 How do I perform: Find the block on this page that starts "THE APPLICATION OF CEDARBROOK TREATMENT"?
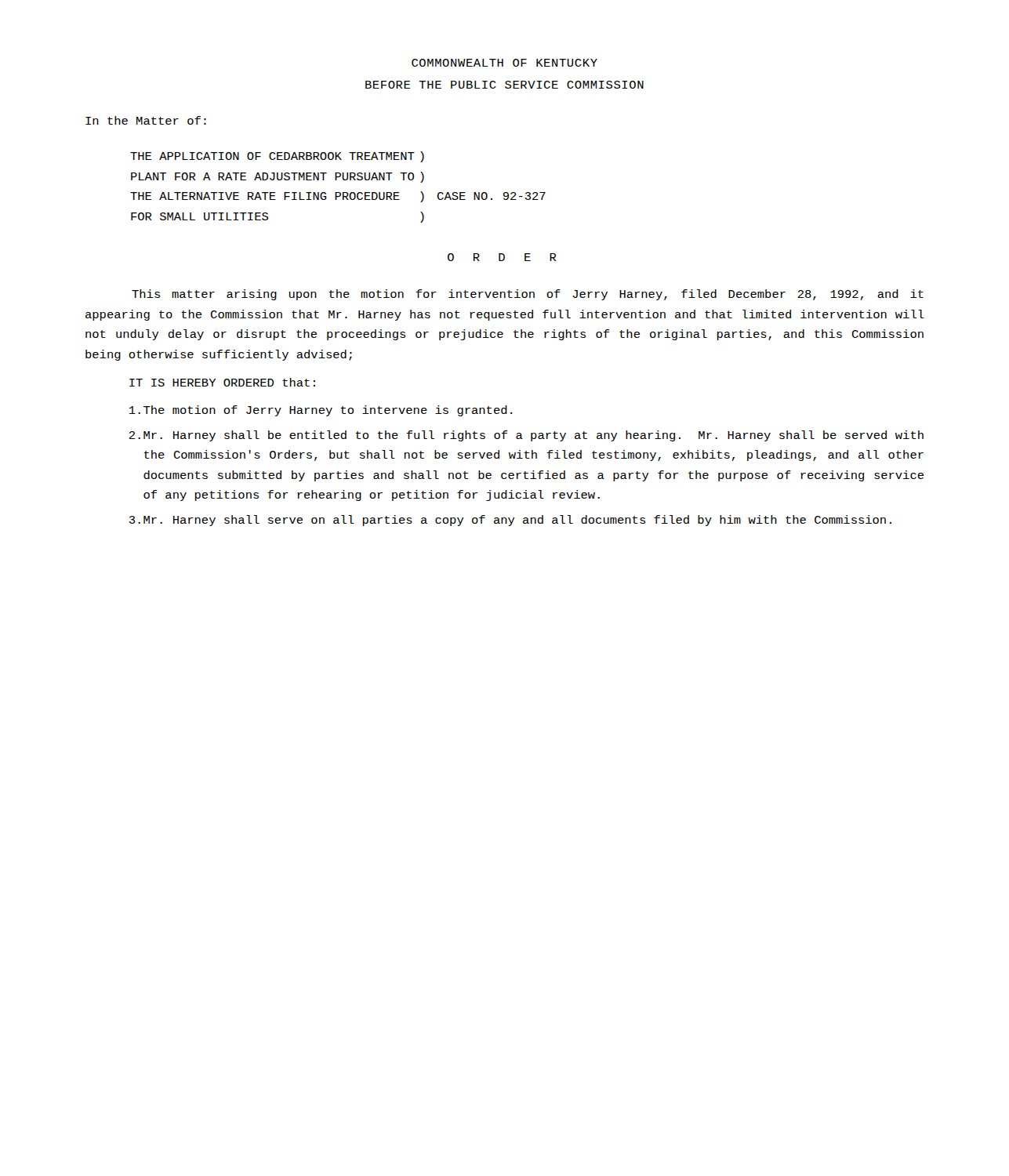click(338, 187)
